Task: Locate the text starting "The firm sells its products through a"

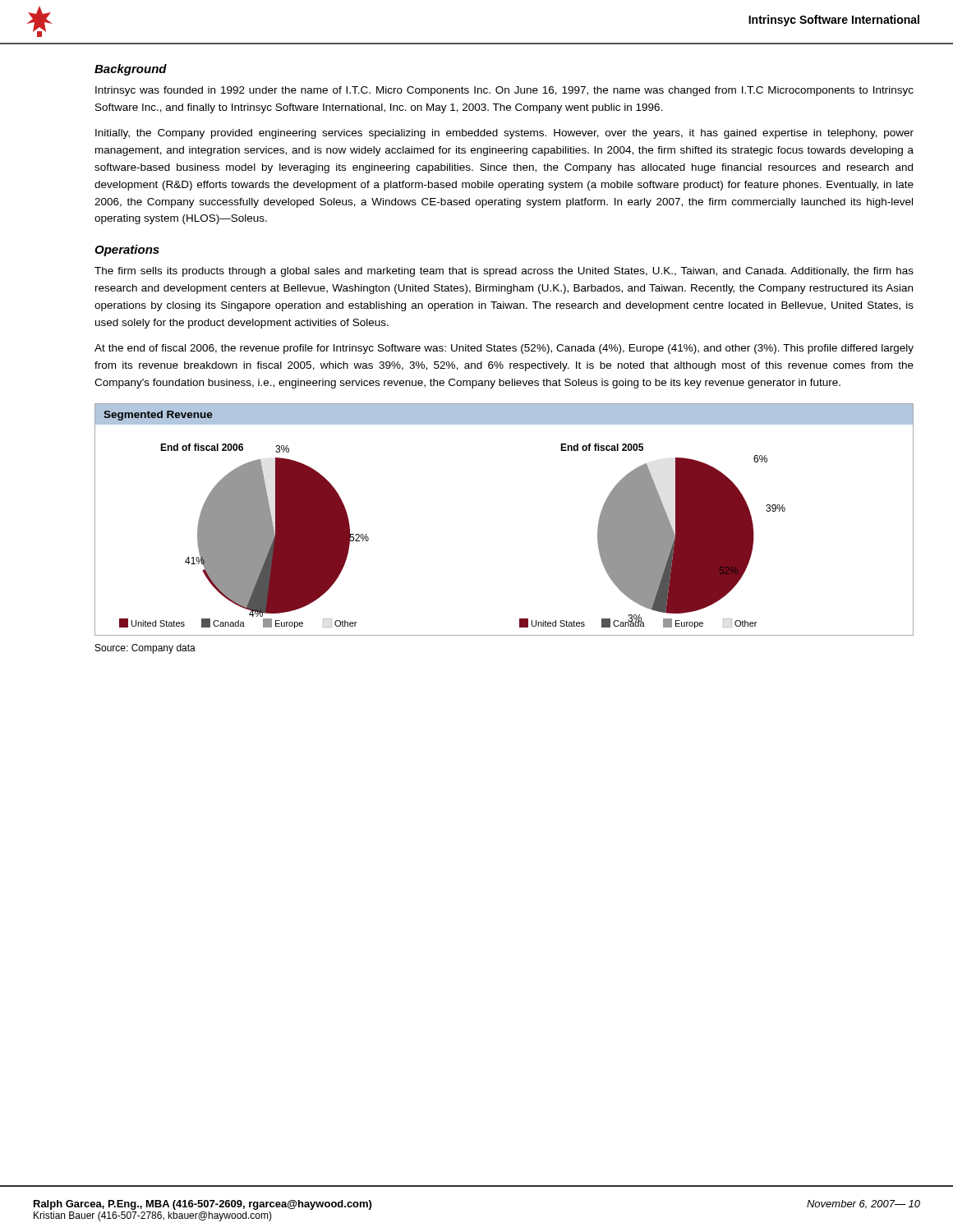Action: (504, 297)
